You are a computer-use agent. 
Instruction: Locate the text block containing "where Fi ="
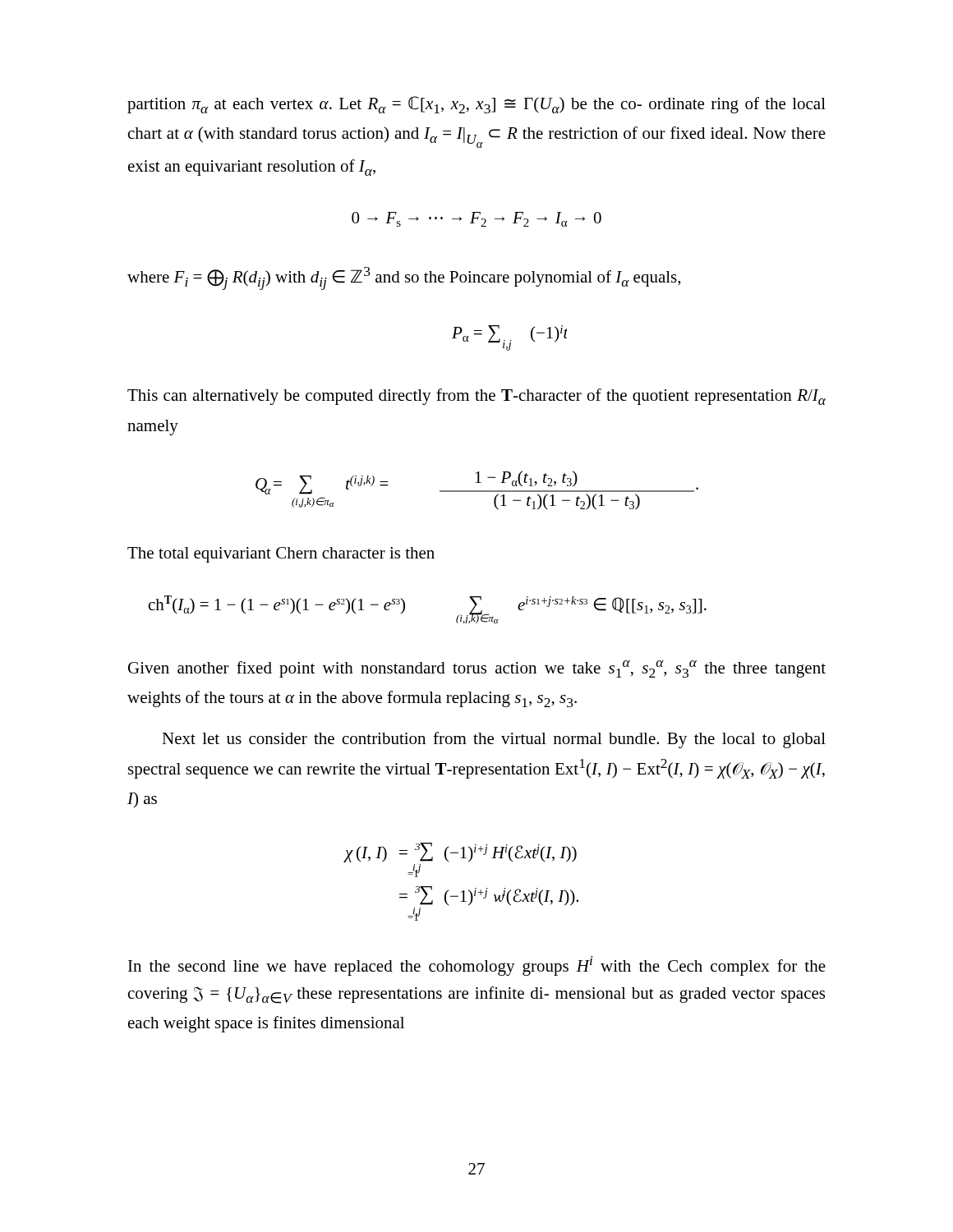click(404, 277)
